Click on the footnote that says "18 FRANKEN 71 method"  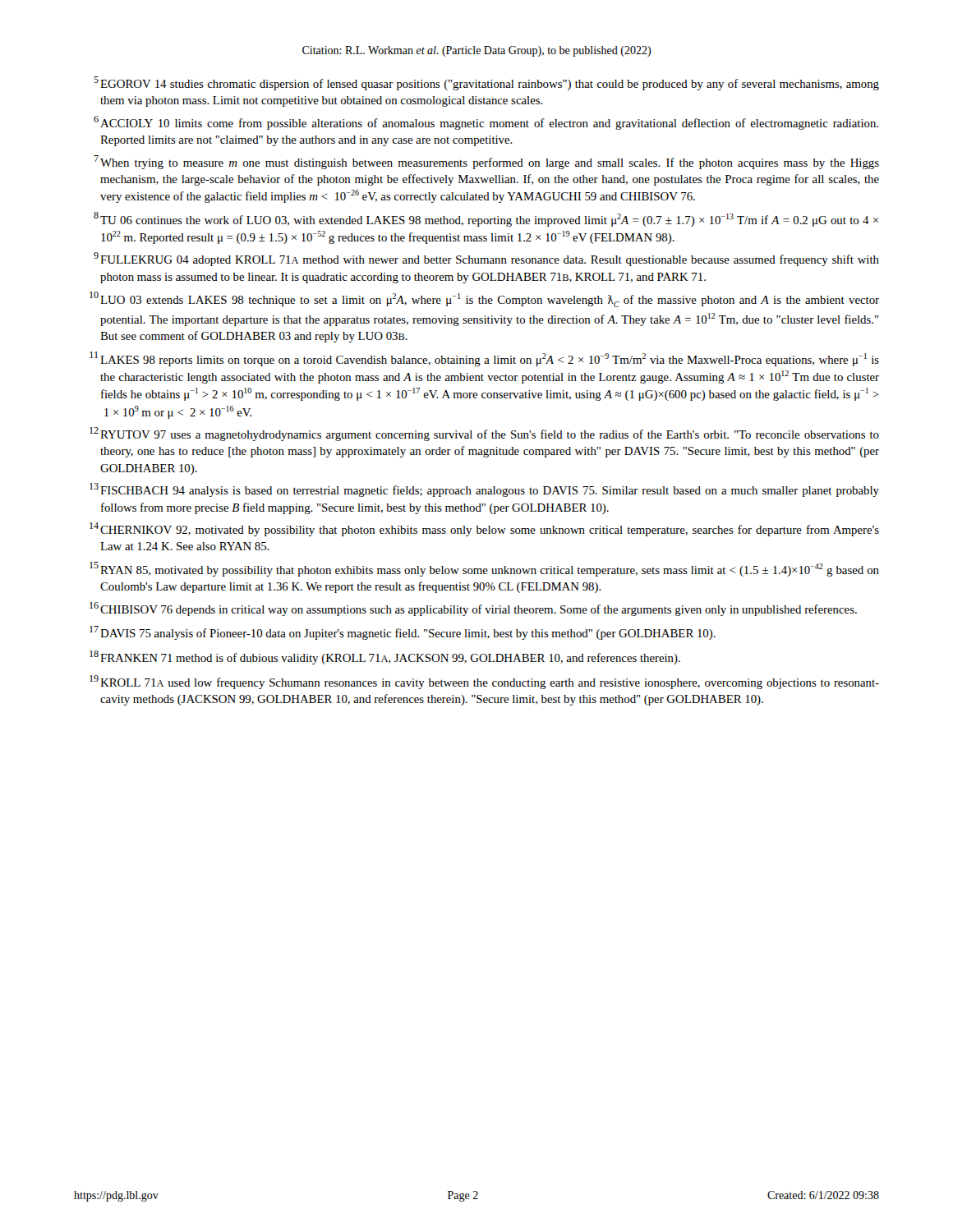377,658
